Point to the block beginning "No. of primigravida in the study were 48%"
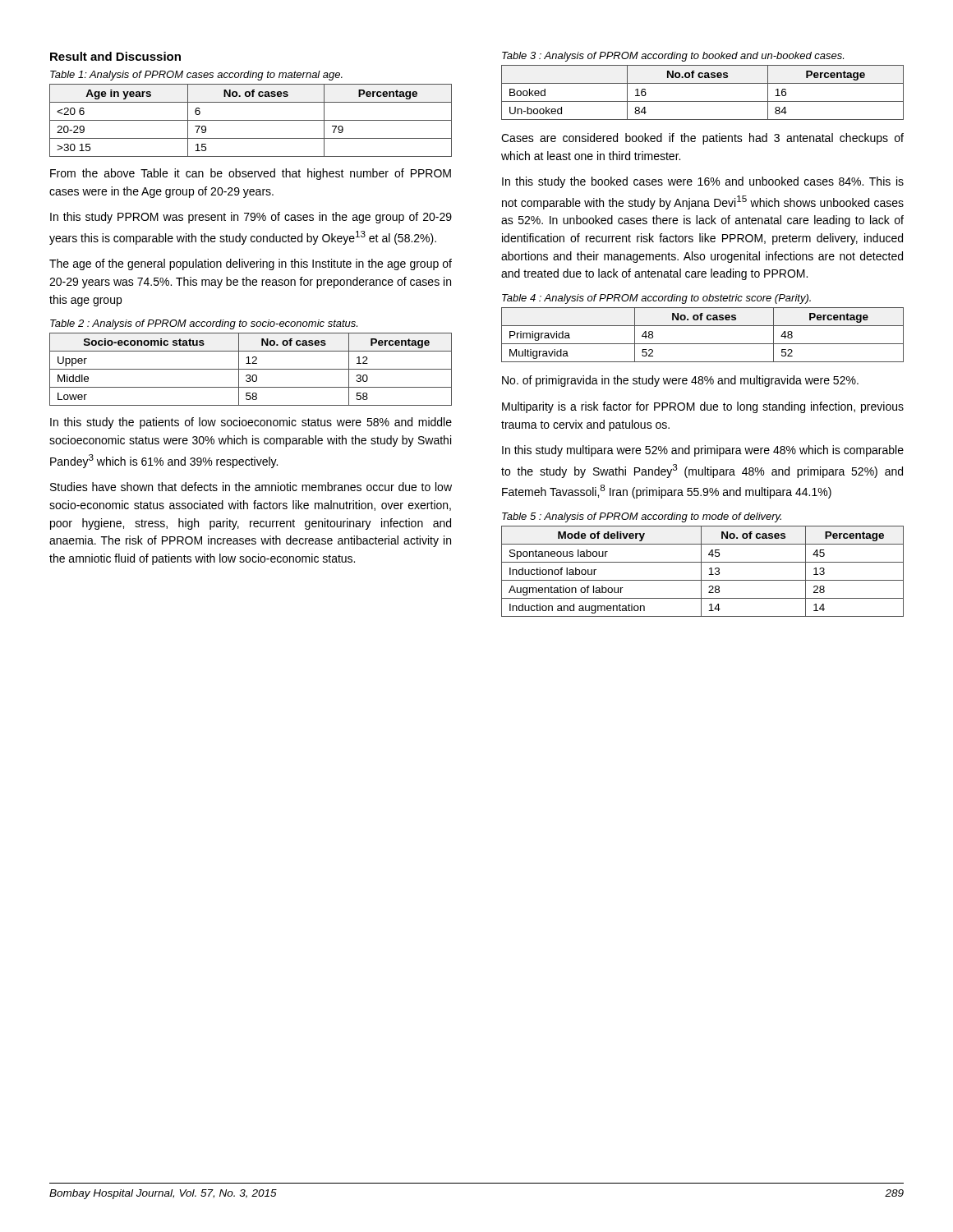Screen dimensions: 1232x953 tap(680, 380)
